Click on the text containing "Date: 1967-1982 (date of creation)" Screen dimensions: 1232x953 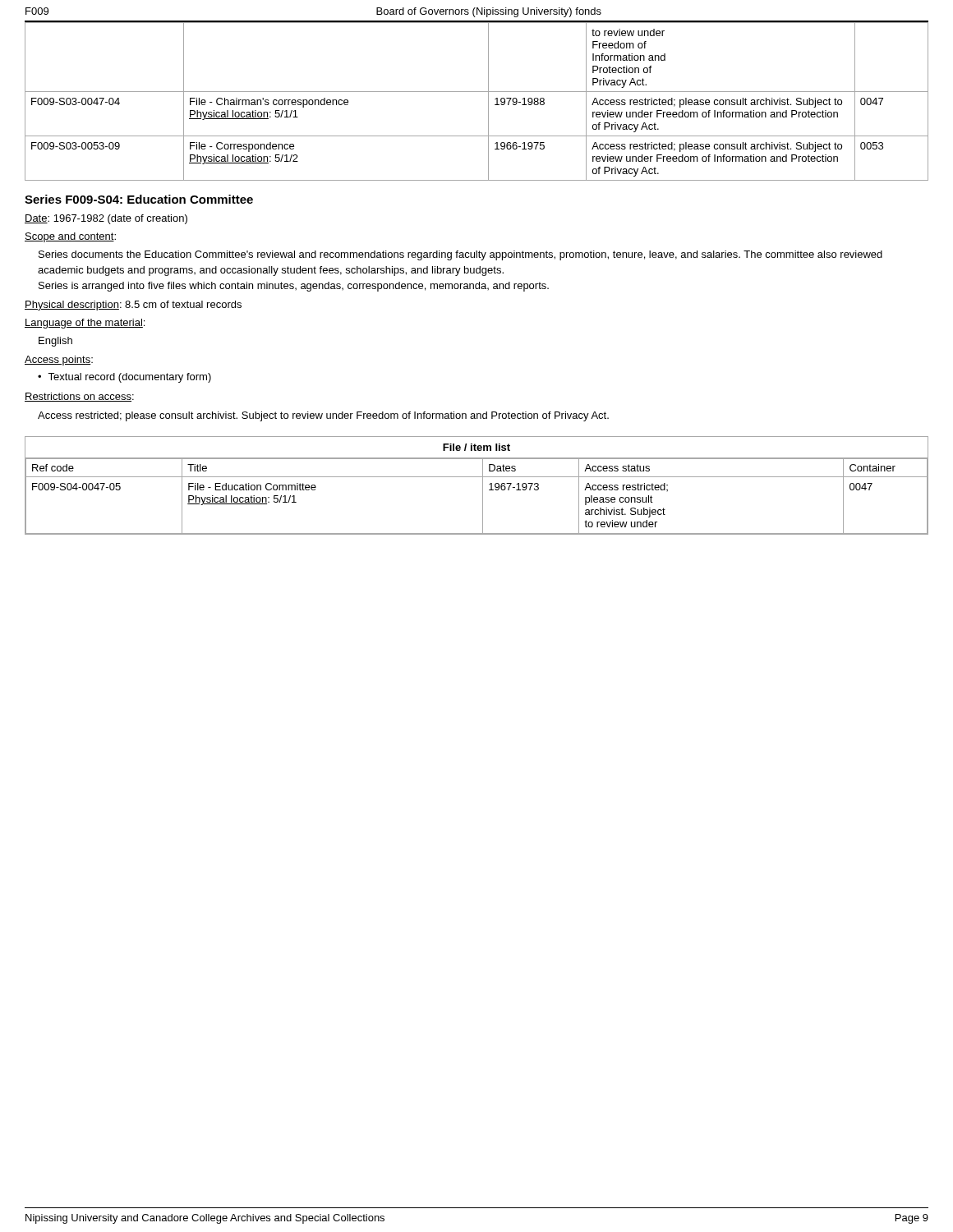pyautogui.click(x=106, y=218)
